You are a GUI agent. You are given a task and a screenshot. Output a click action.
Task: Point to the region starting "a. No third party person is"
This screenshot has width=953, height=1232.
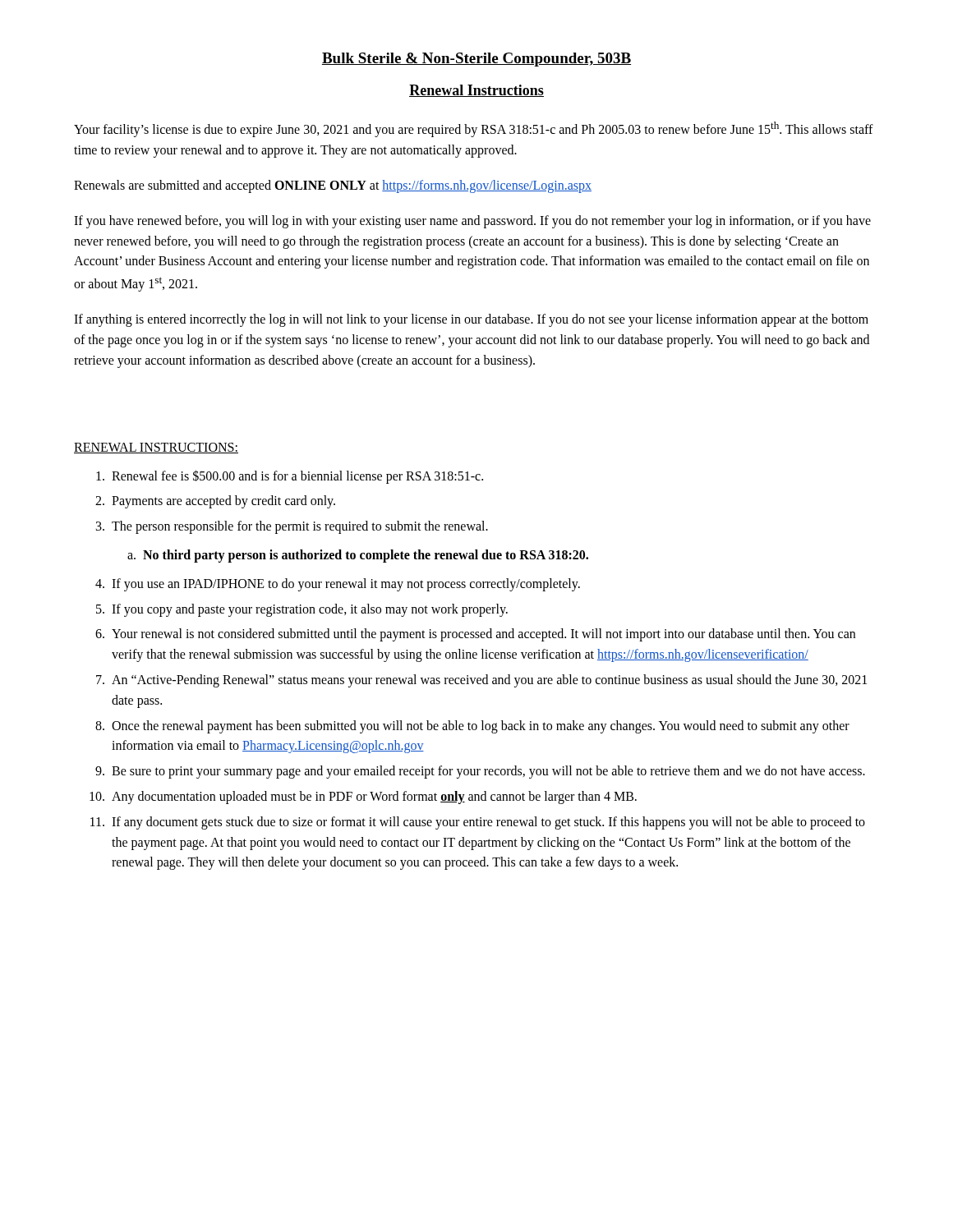pyautogui.click(x=476, y=556)
